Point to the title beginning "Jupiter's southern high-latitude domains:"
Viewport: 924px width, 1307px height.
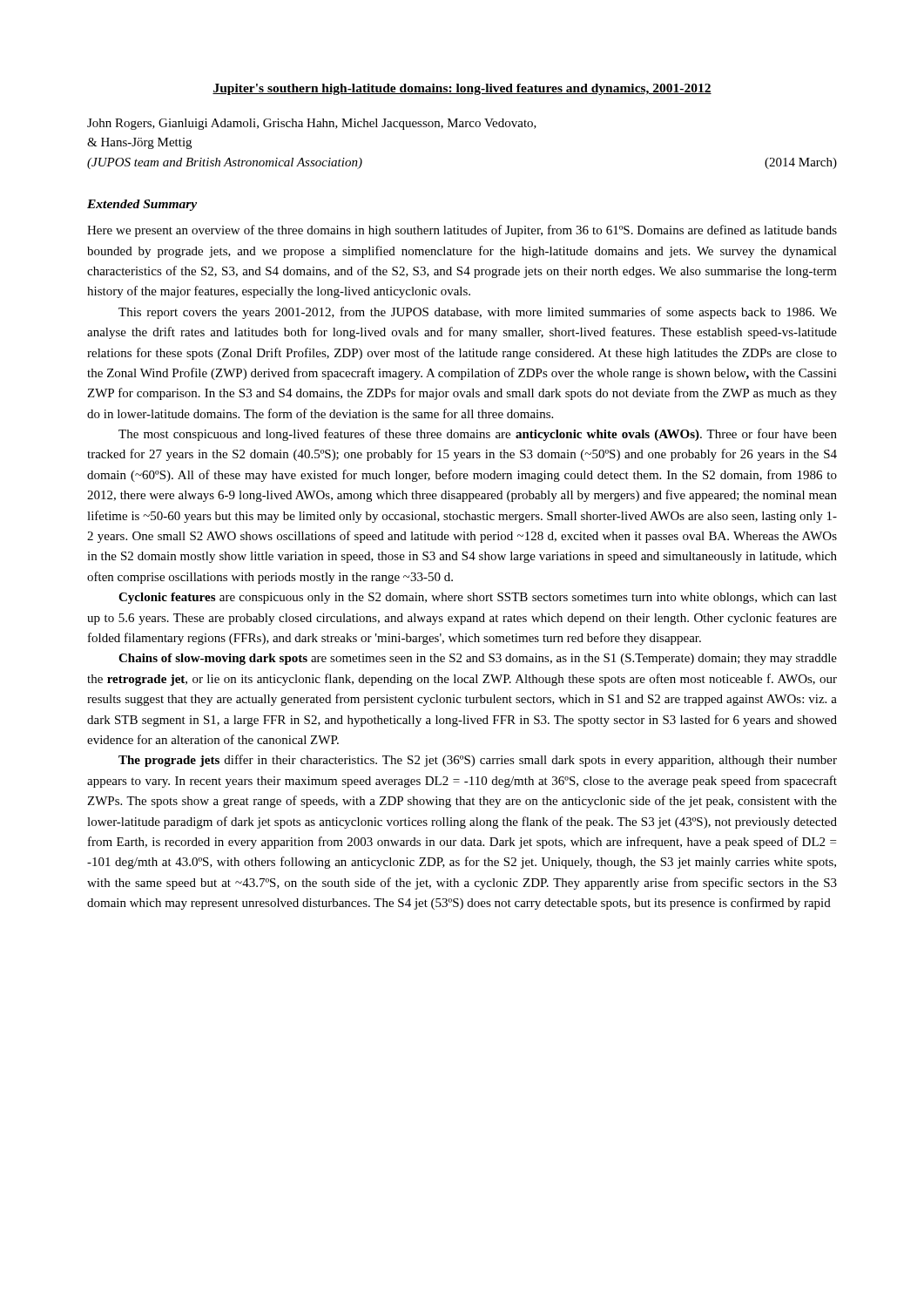coord(462,88)
